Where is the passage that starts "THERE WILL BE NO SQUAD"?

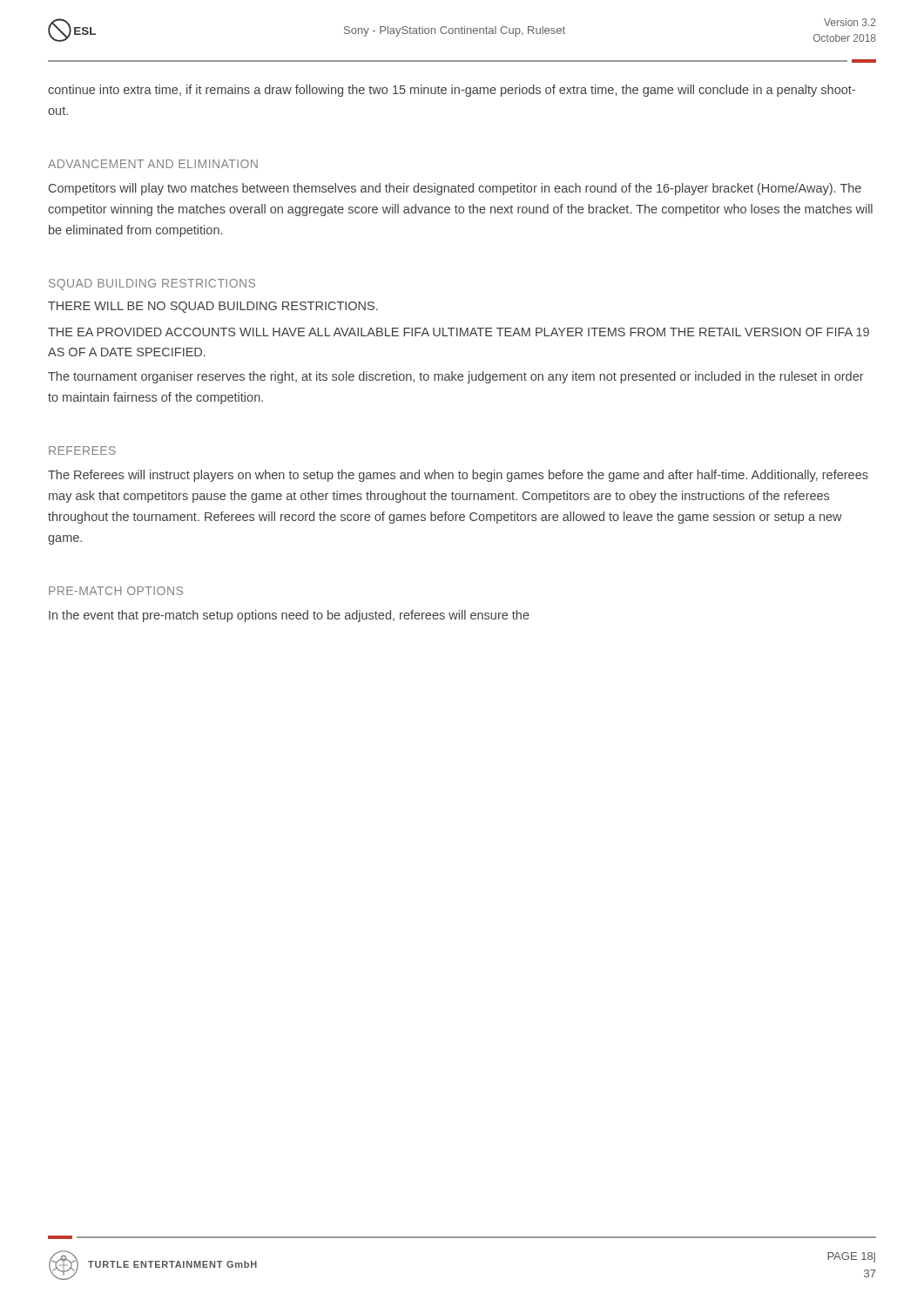pyautogui.click(x=213, y=306)
